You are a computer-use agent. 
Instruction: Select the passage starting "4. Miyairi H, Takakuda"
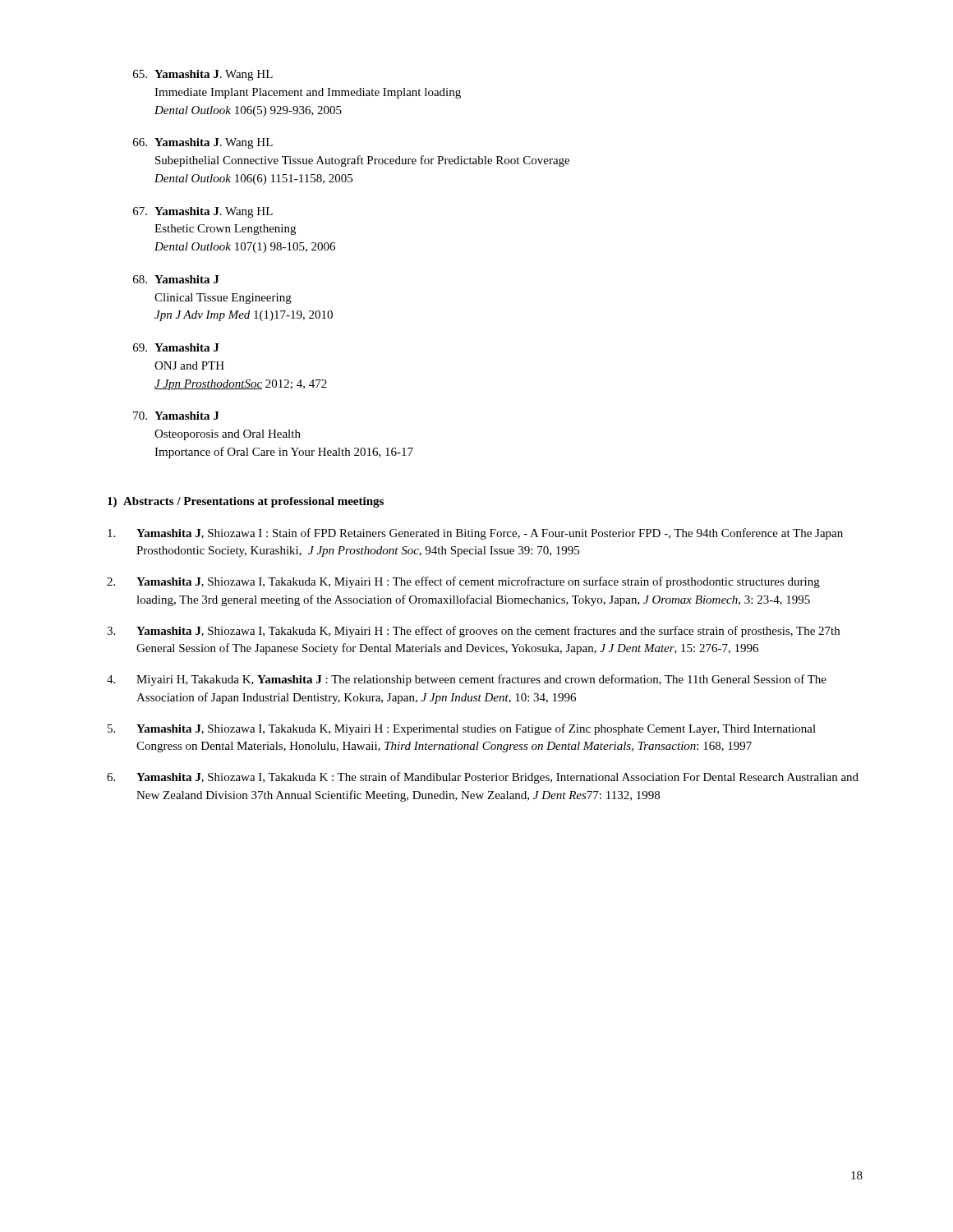[485, 689]
